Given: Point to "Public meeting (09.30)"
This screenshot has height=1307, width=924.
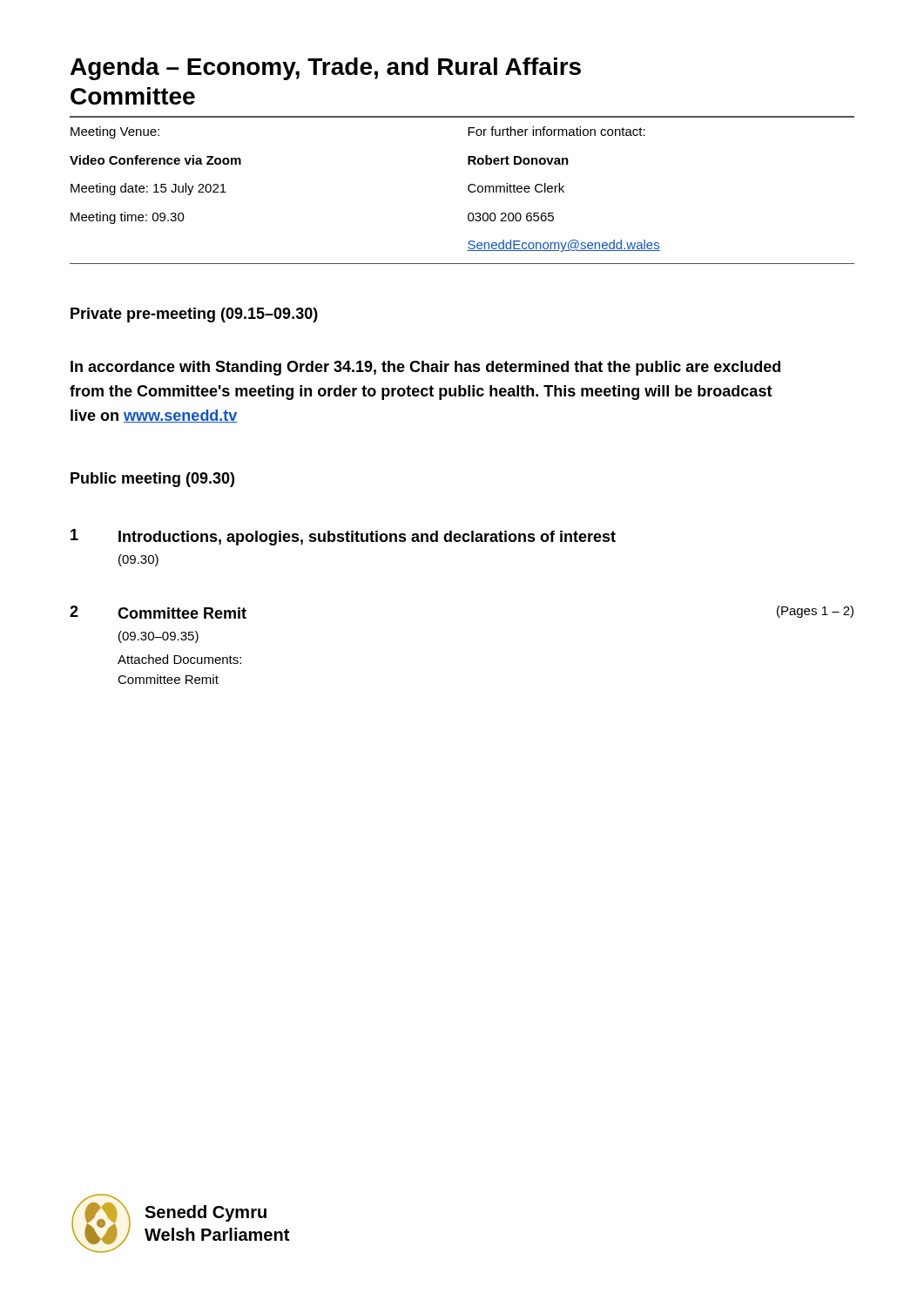Looking at the screenshot, I should click(x=152, y=478).
